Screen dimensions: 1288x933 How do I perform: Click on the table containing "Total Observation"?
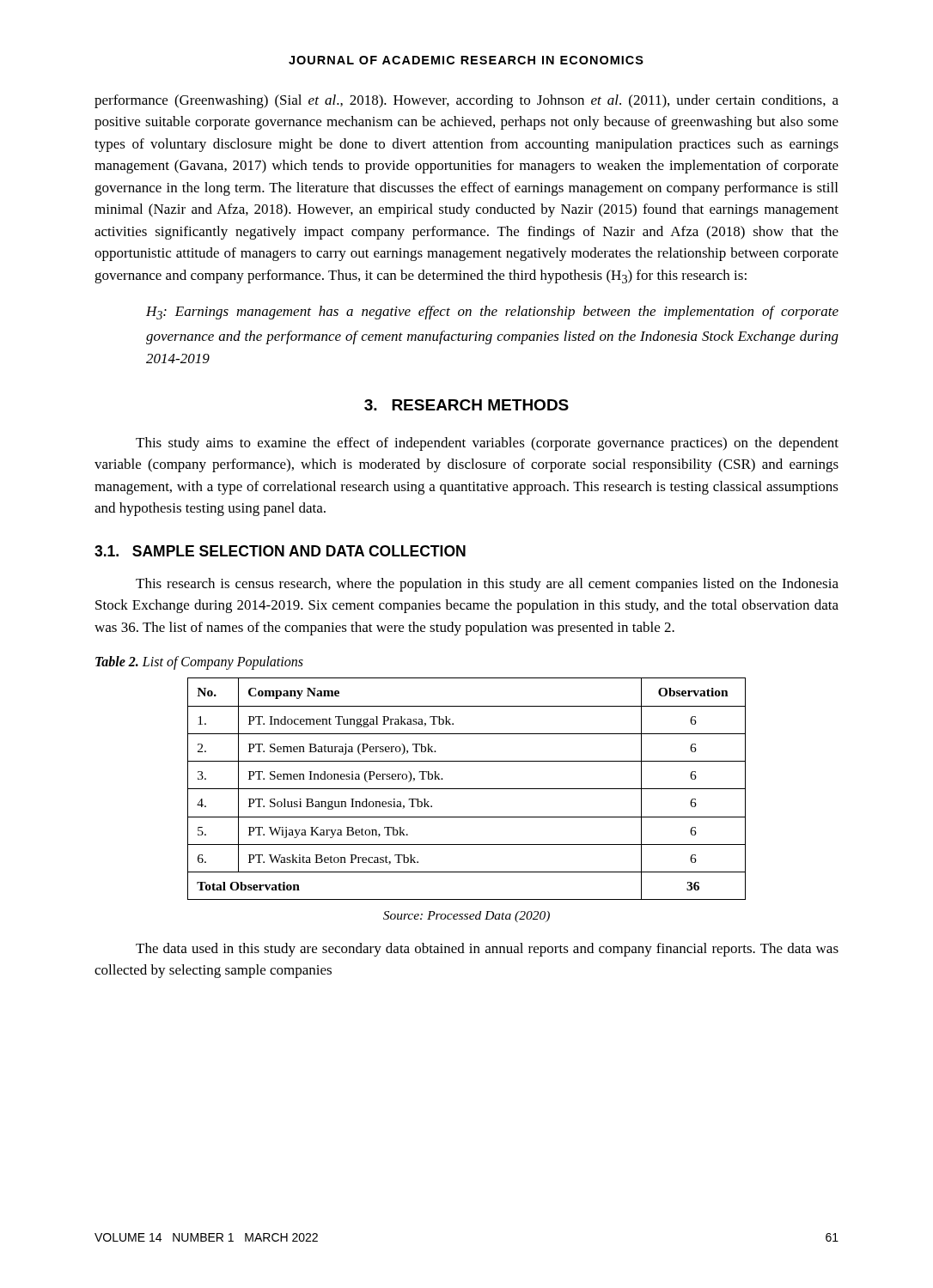point(466,789)
